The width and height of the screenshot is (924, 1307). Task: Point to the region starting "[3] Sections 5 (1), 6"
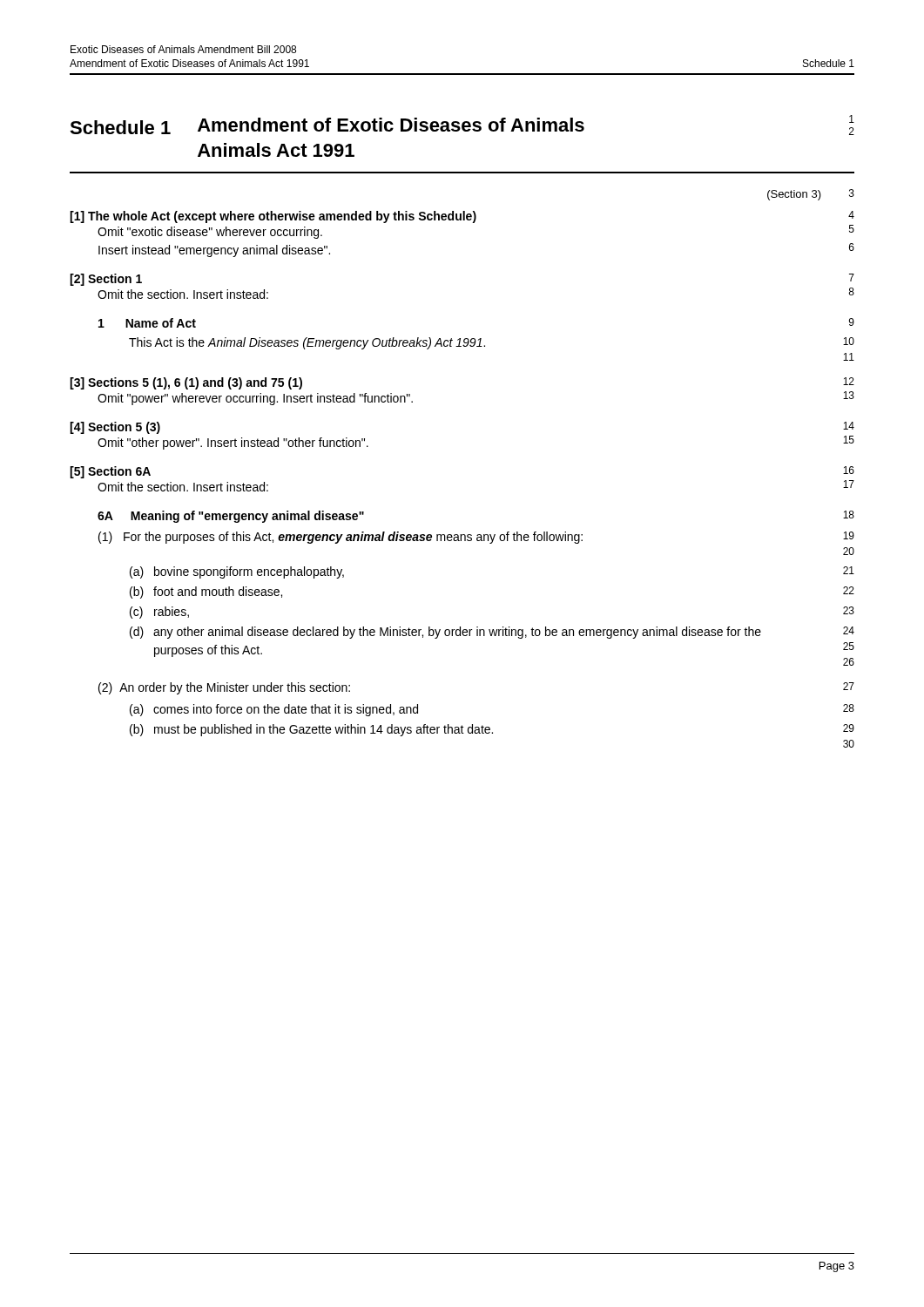[186, 383]
